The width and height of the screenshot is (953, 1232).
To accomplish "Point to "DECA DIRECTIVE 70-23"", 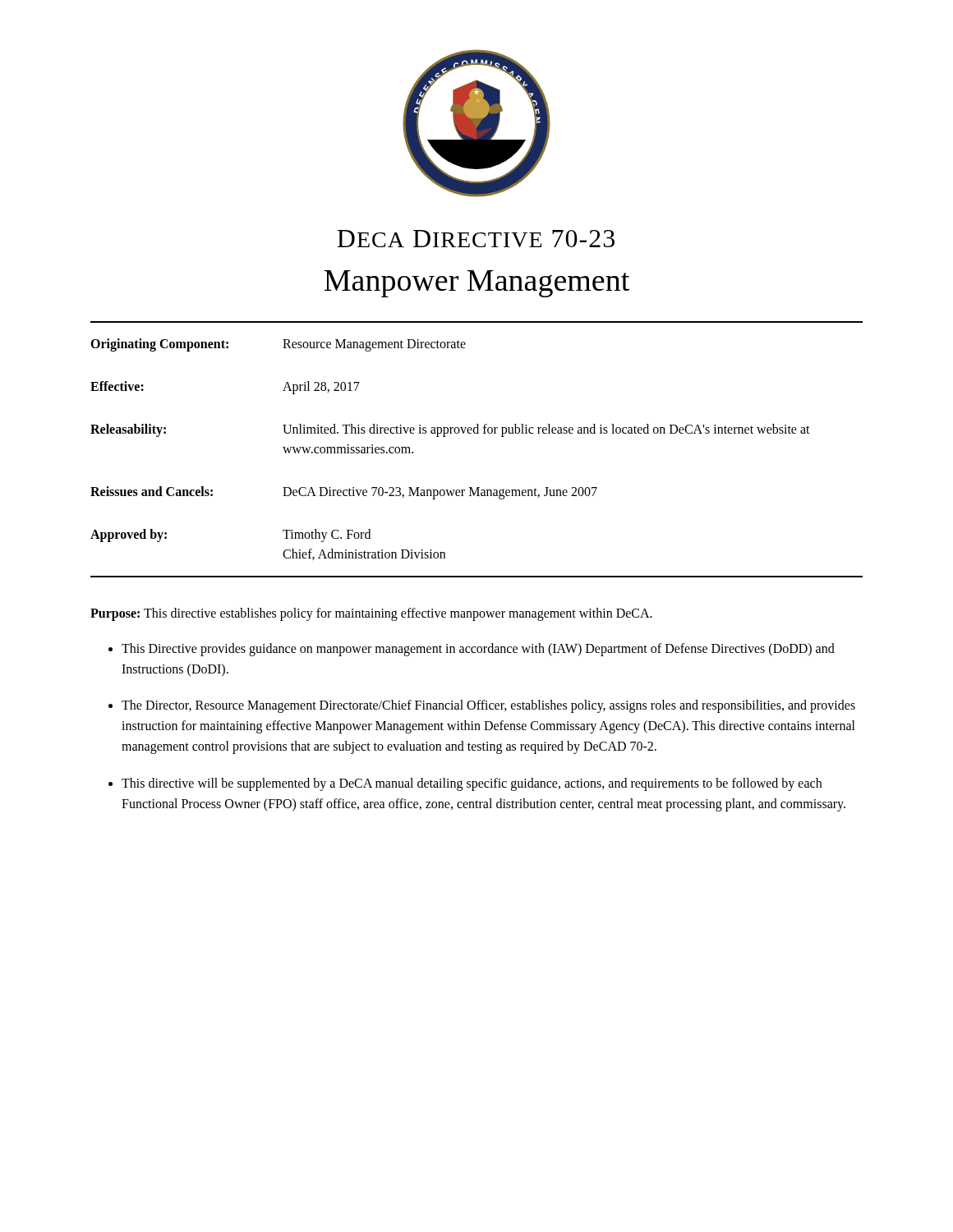I will pos(476,239).
